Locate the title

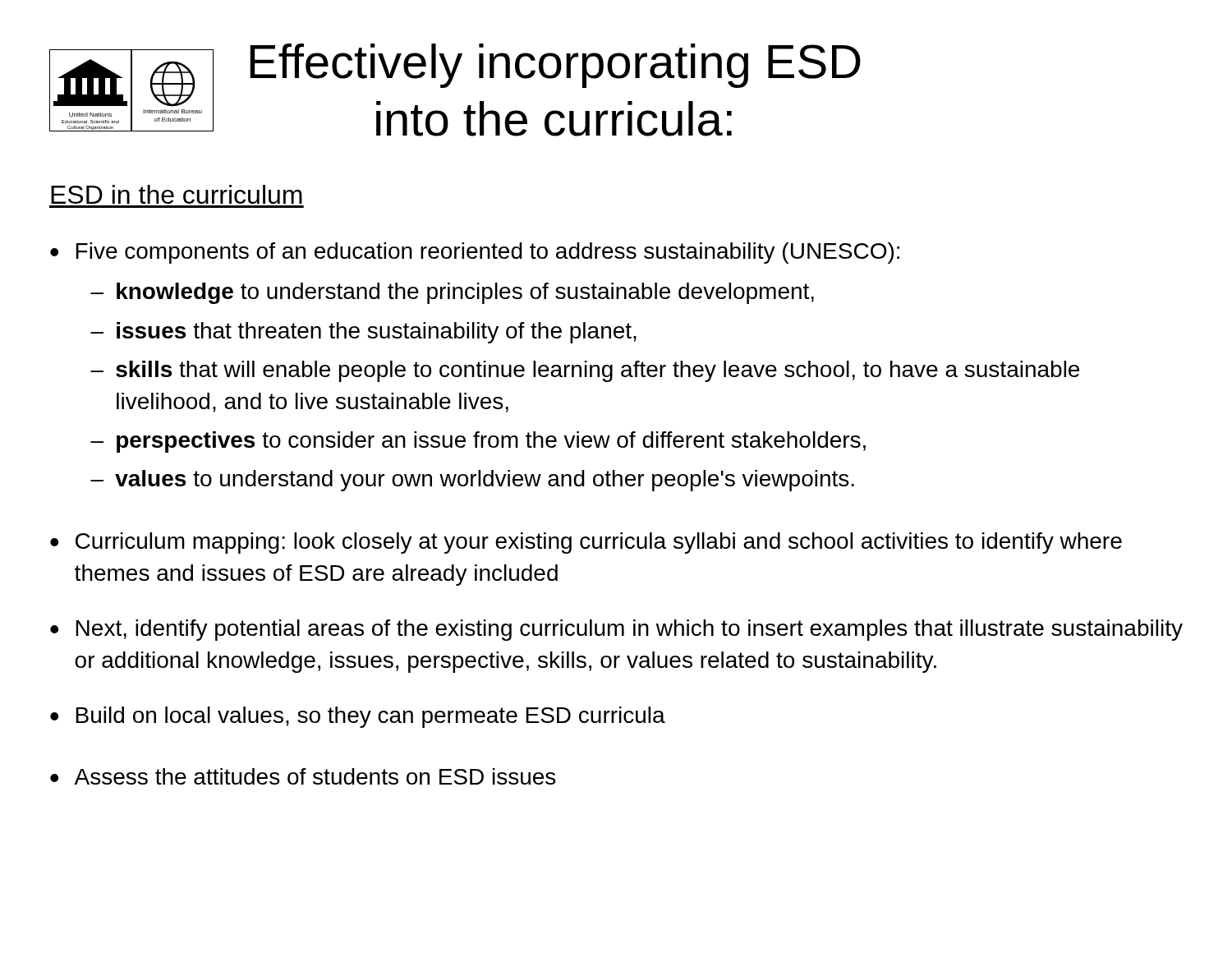point(554,90)
